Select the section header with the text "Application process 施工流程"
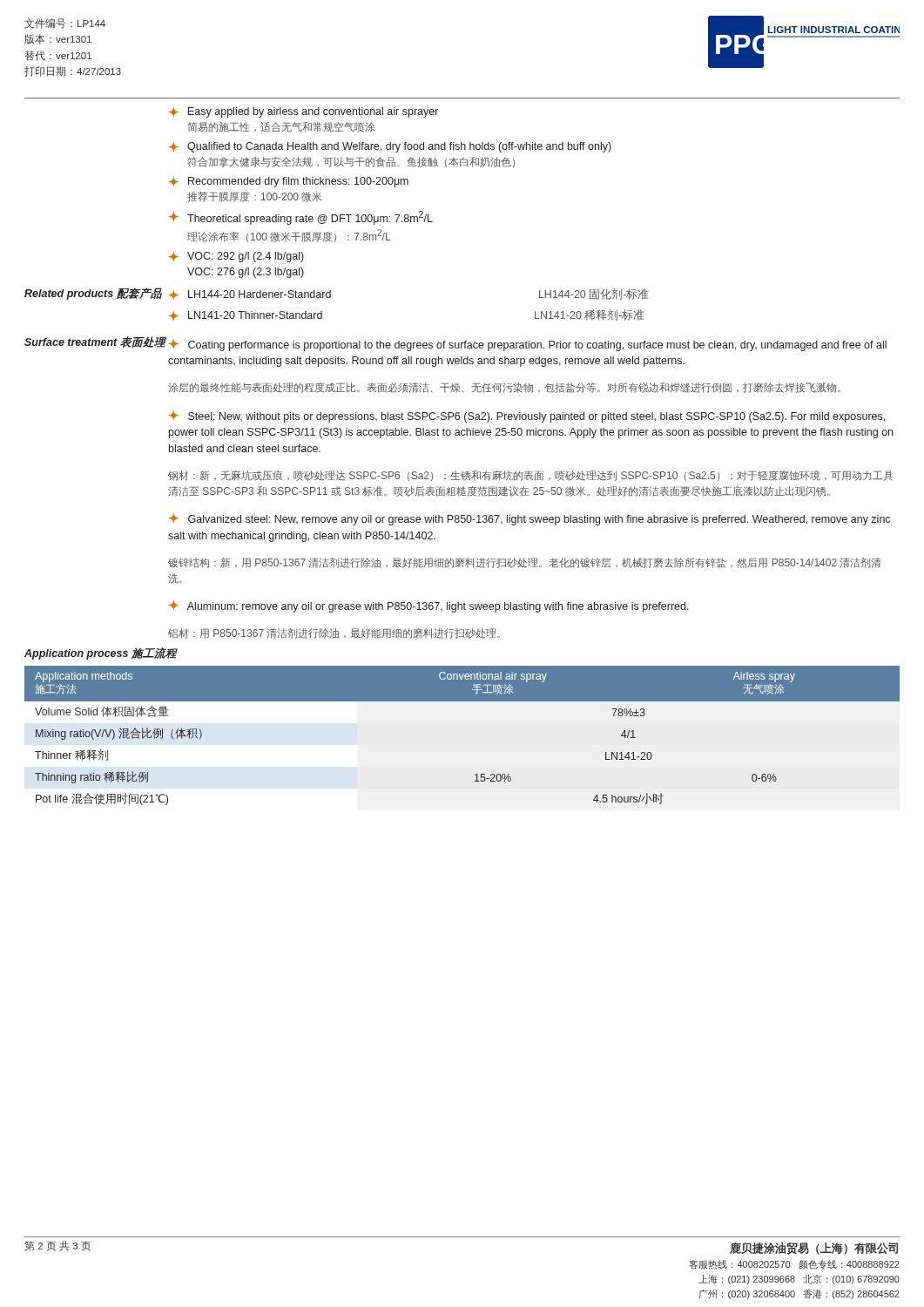 click(x=101, y=654)
